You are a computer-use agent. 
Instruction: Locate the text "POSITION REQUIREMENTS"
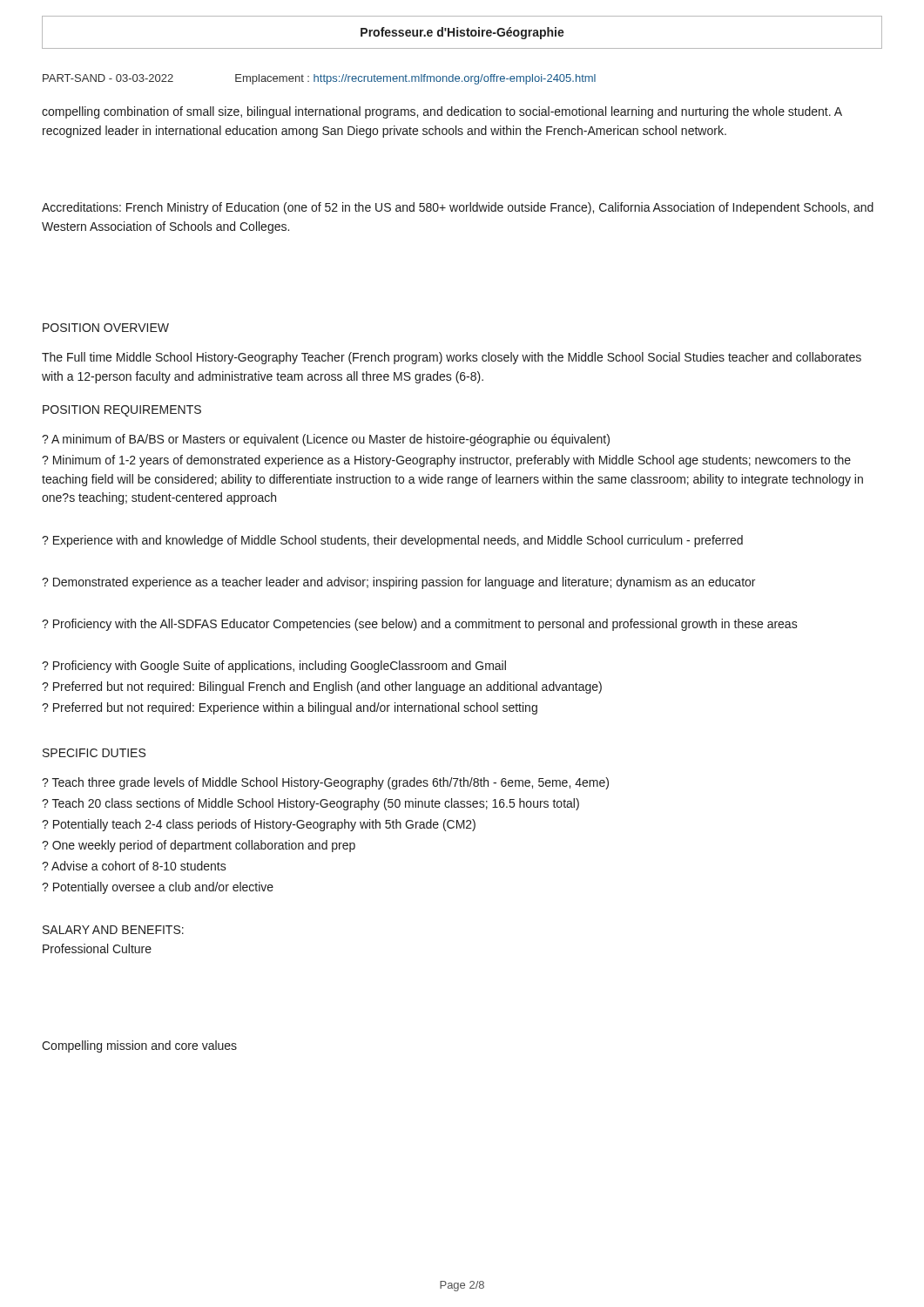[122, 410]
